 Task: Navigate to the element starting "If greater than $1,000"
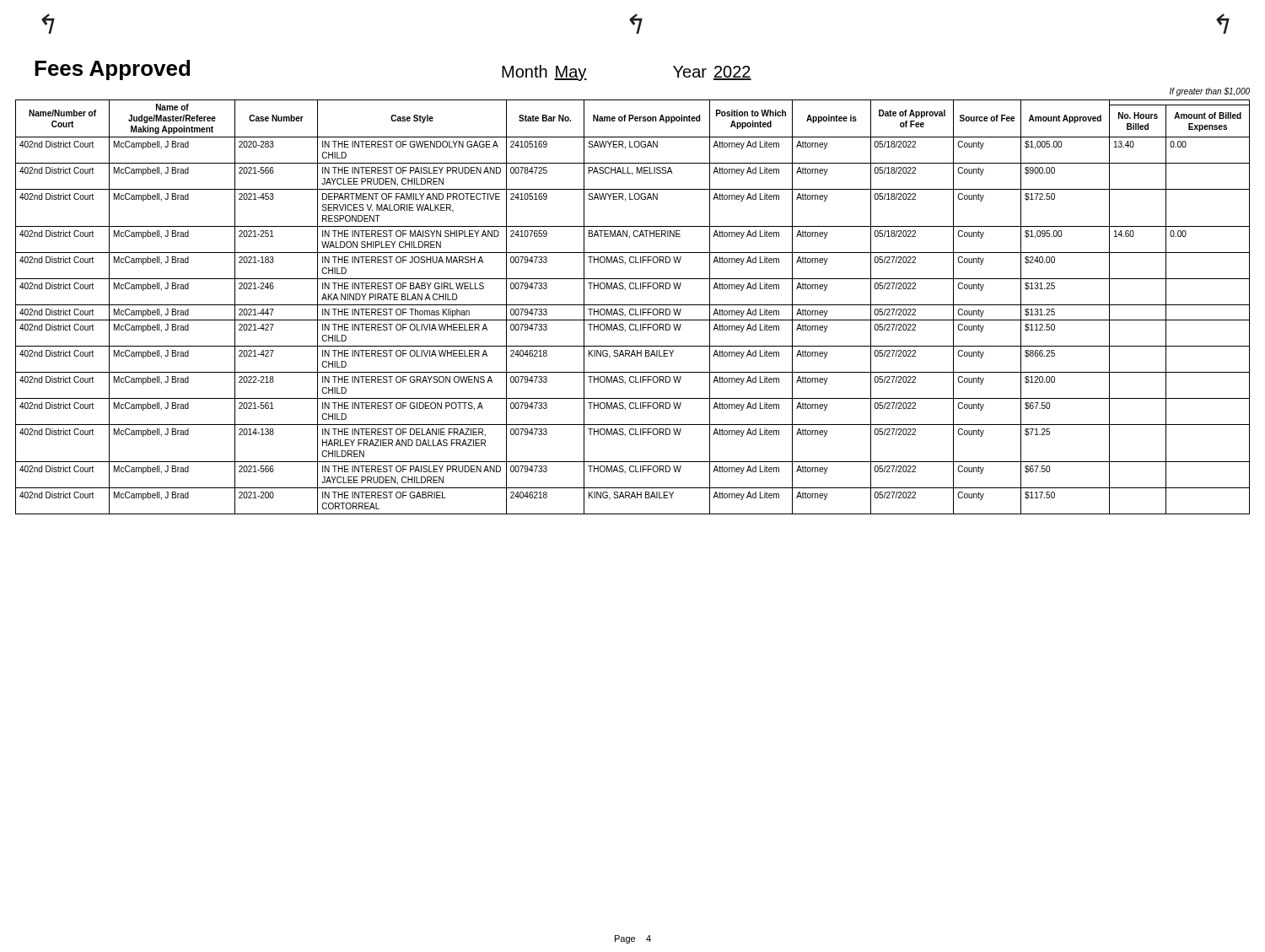1209,91
